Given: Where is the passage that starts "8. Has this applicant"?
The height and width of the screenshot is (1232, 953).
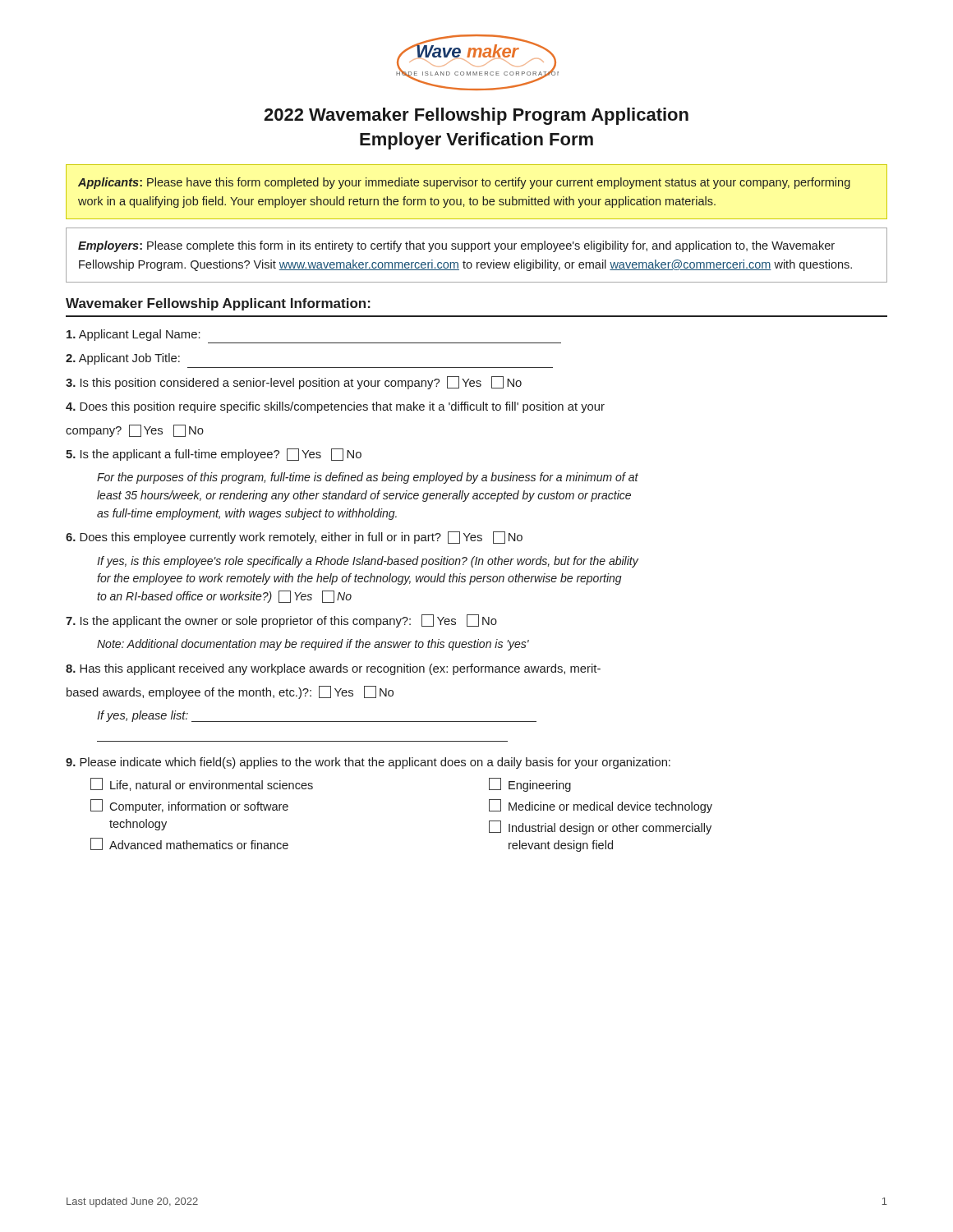Looking at the screenshot, I should (x=333, y=668).
